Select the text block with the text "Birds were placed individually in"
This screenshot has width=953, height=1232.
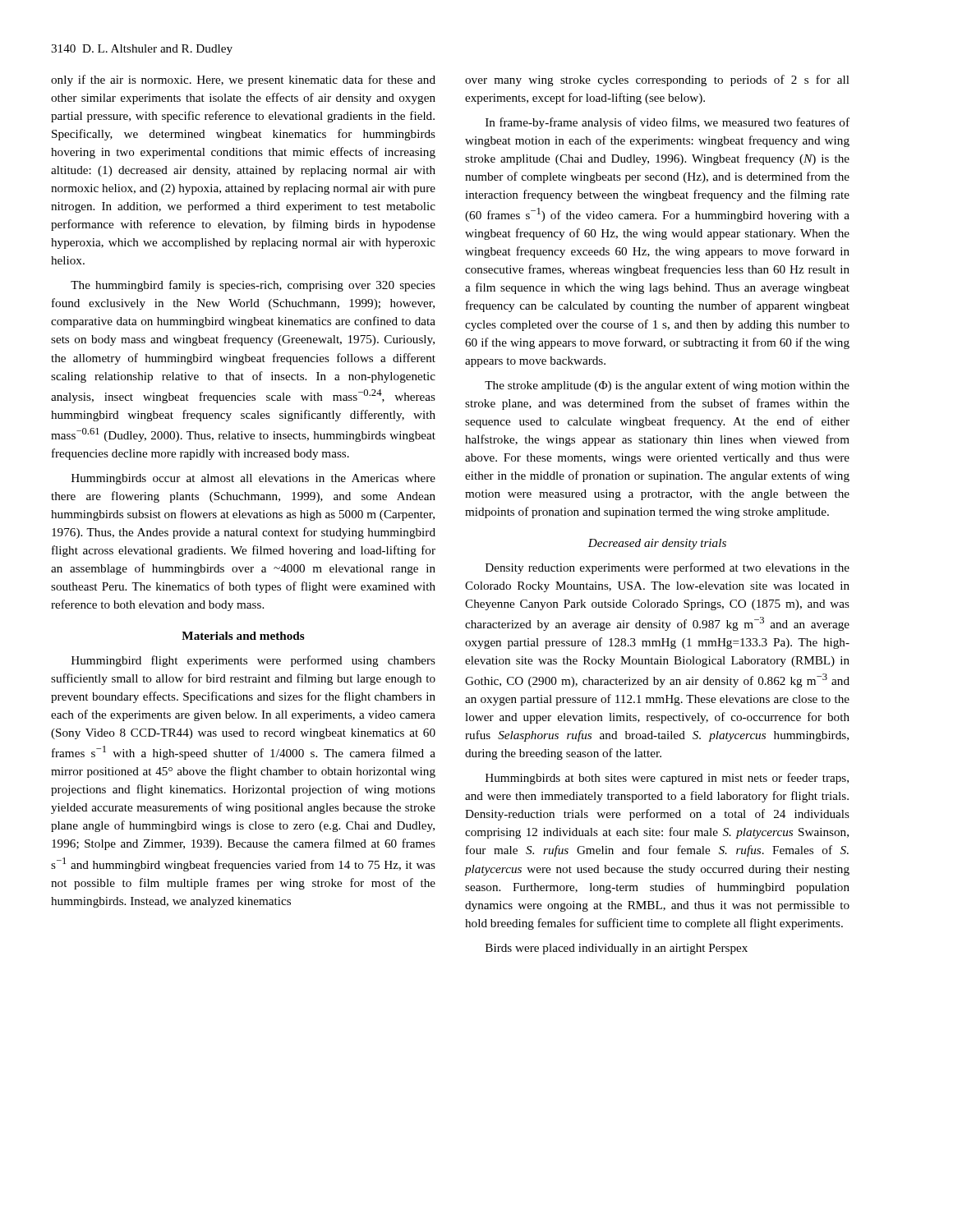coord(657,948)
